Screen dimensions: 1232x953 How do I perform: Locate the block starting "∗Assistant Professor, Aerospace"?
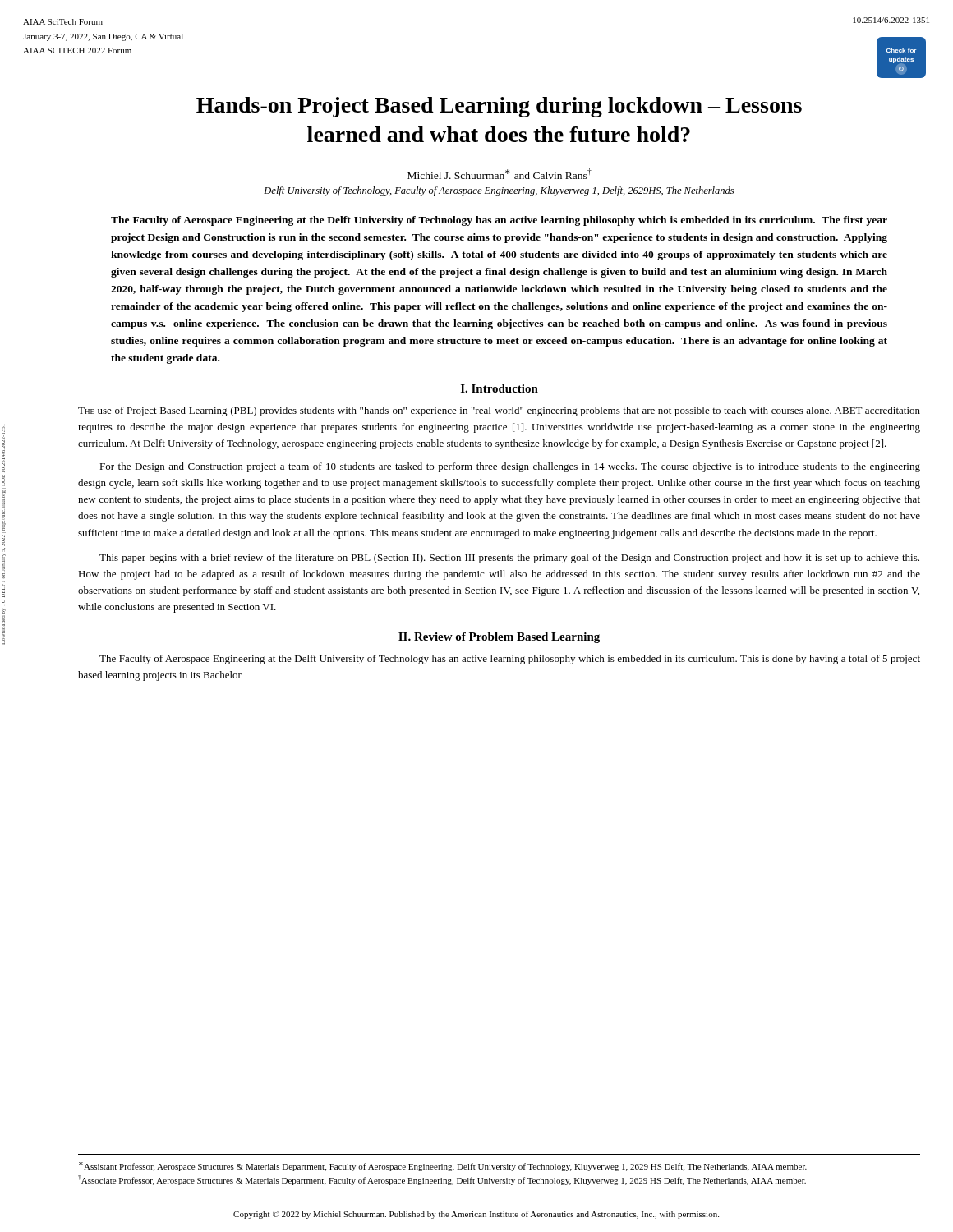tap(442, 1172)
